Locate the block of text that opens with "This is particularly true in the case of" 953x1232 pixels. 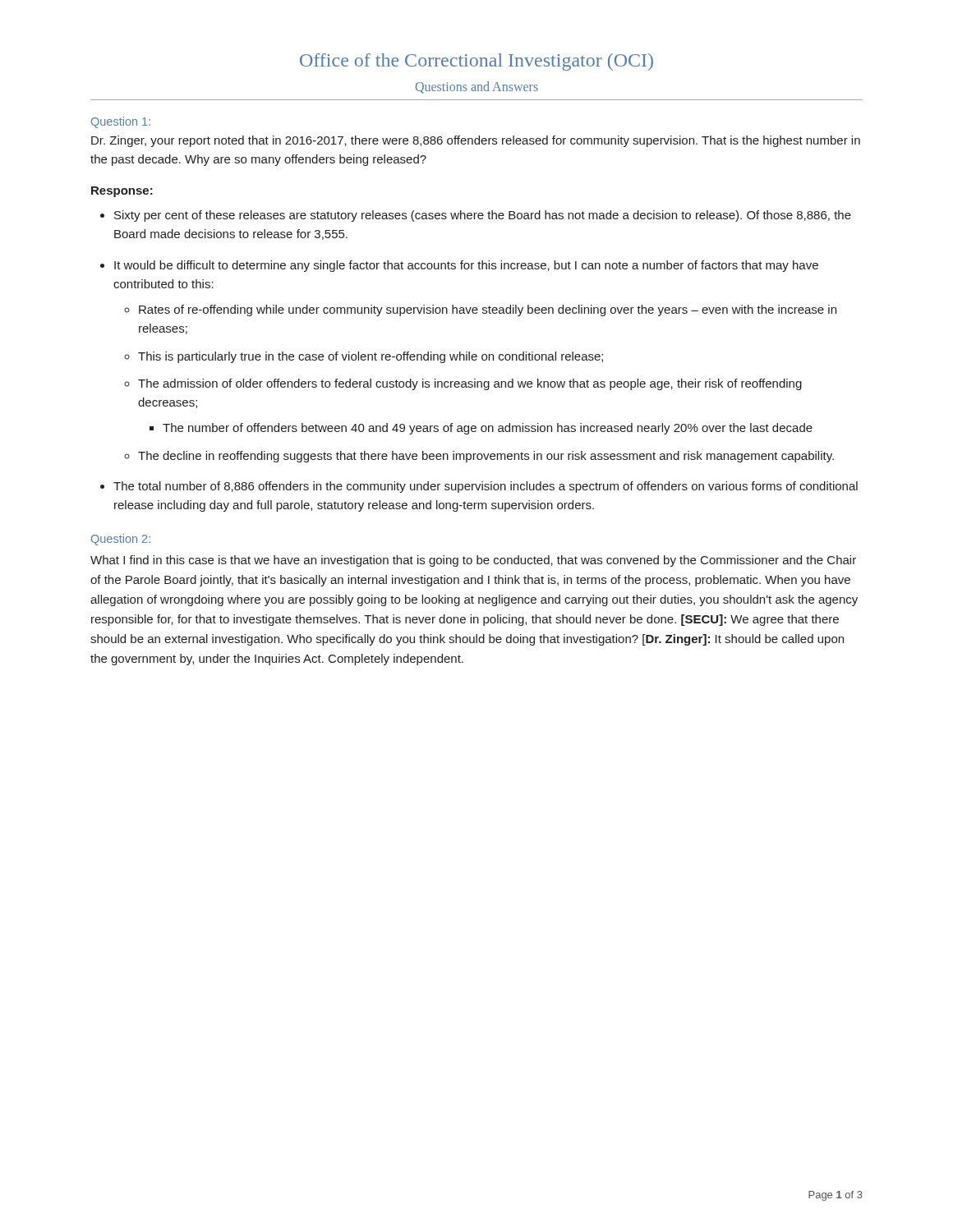(371, 356)
